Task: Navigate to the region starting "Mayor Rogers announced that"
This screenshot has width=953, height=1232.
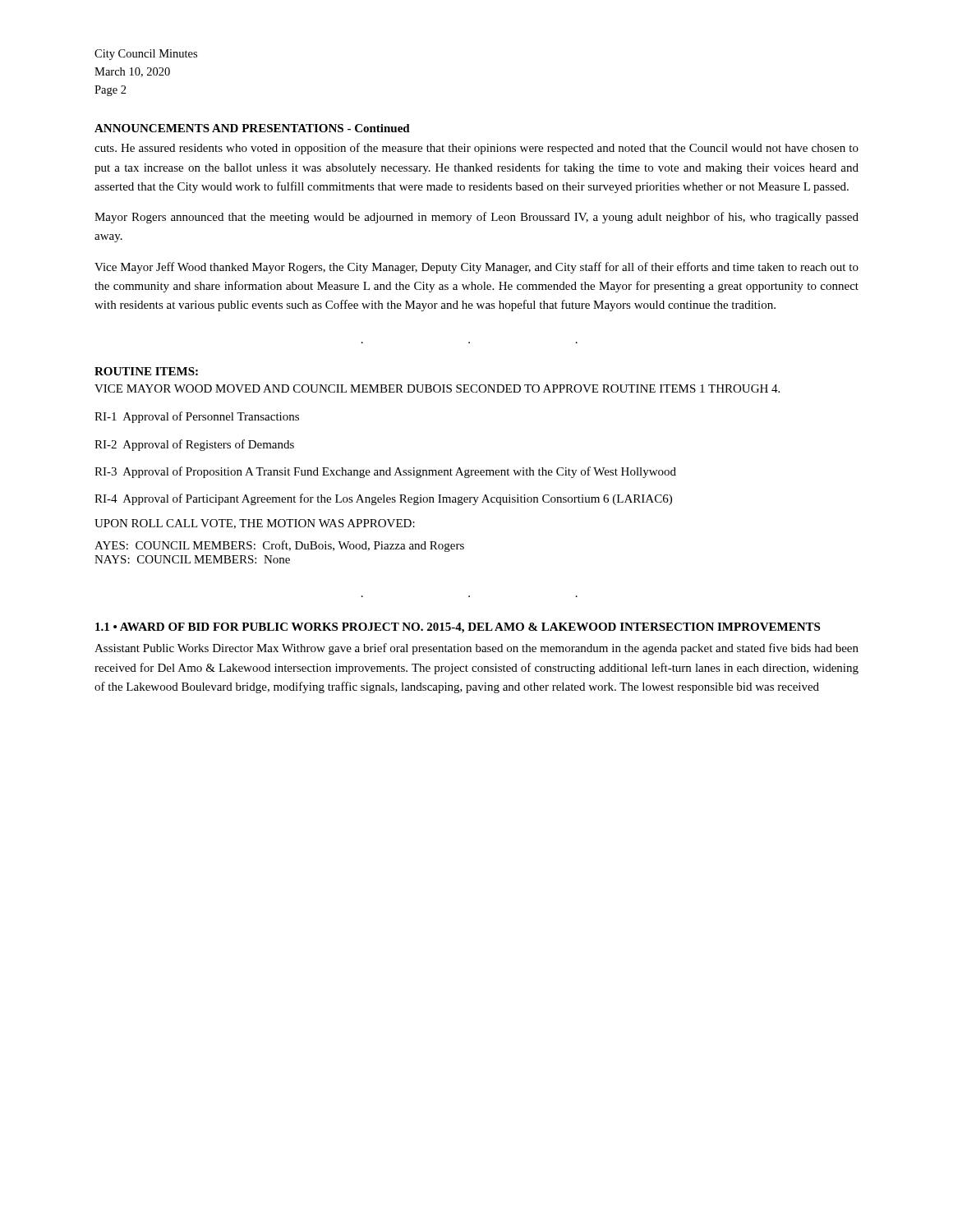Action: coord(476,226)
